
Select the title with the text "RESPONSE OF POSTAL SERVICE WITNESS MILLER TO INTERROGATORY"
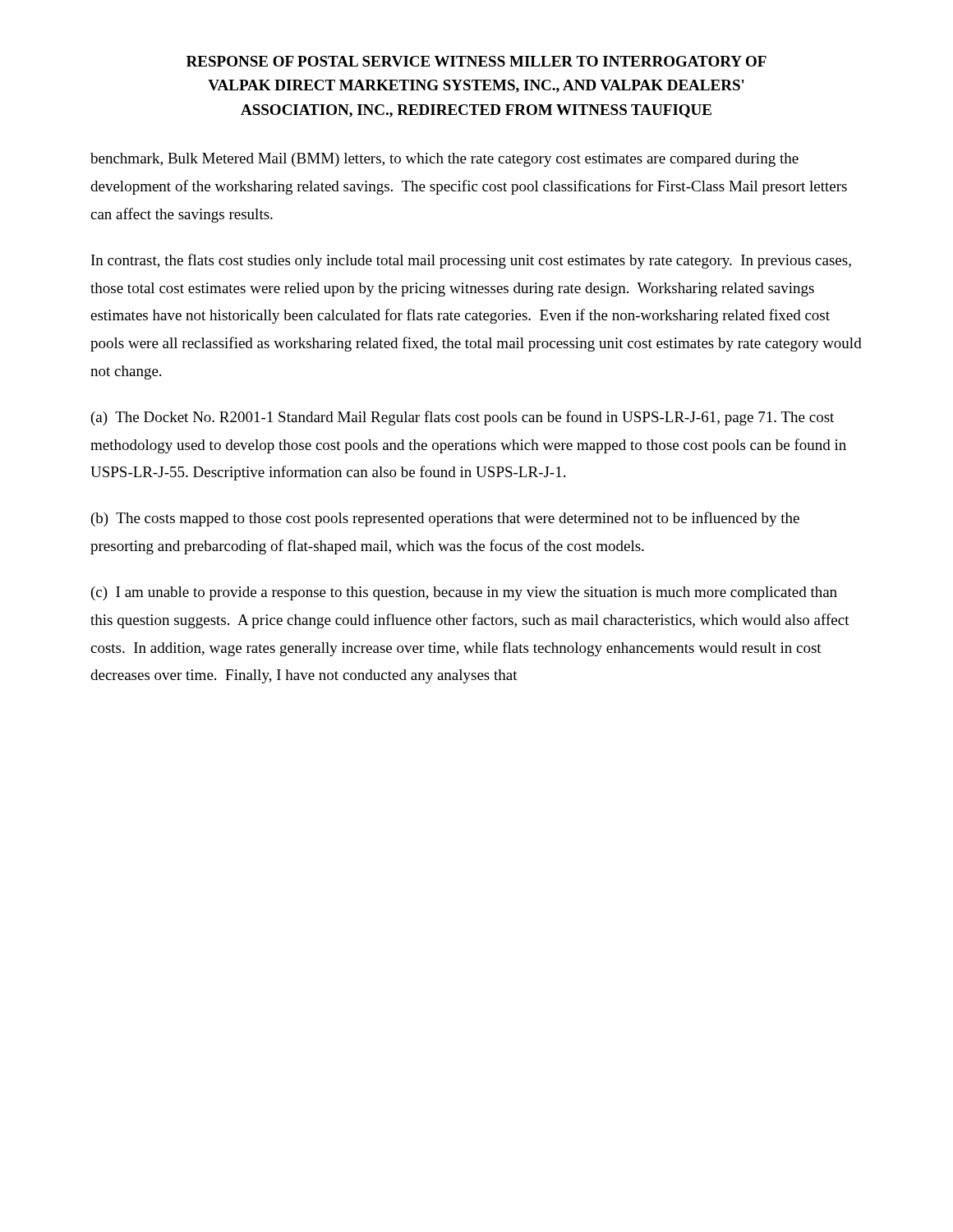pos(476,85)
